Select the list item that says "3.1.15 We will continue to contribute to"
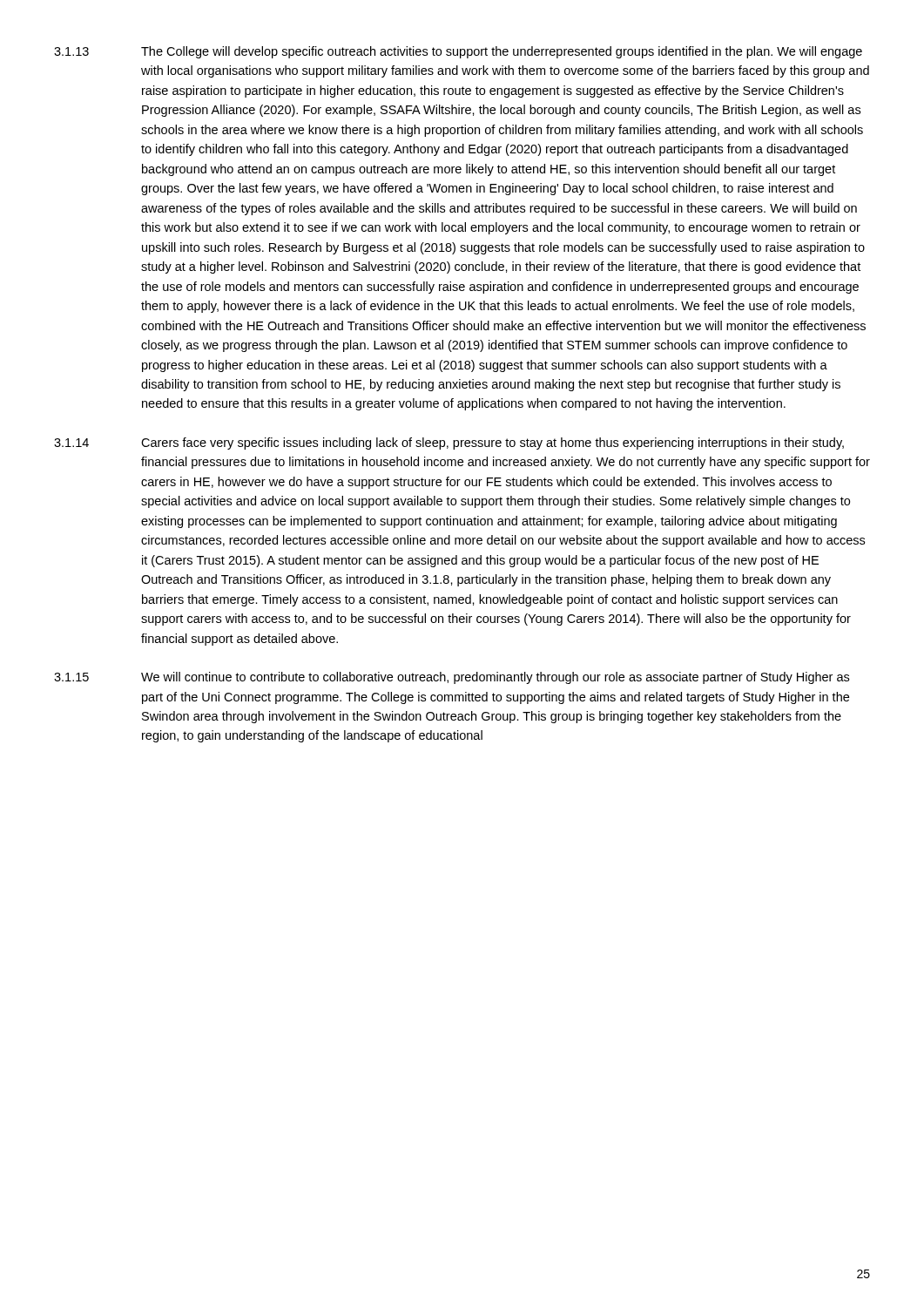The height and width of the screenshot is (1307, 924). click(x=462, y=707)
